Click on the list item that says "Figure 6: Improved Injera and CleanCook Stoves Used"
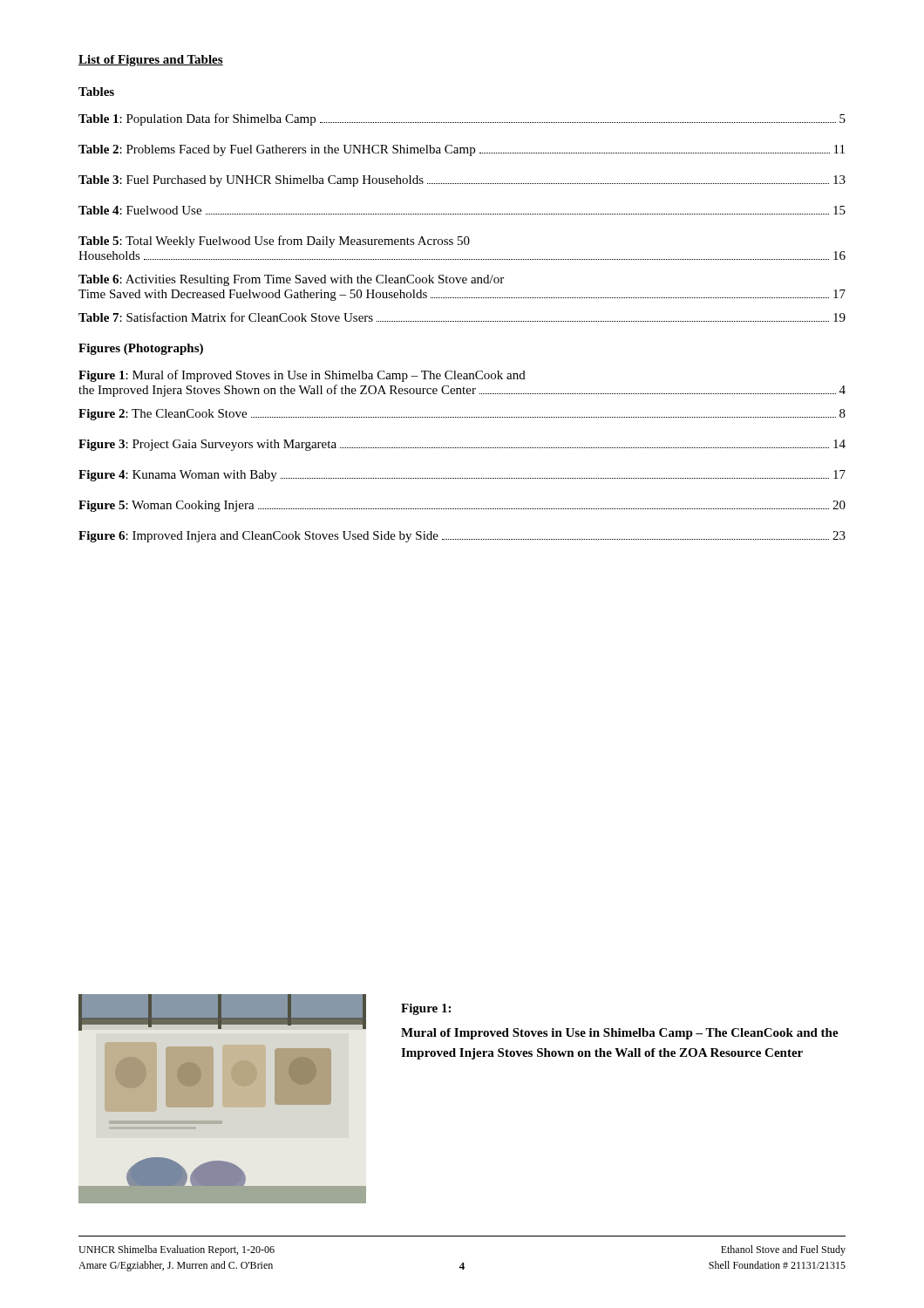Screen dimensions: 1308x924 [462, 536]
